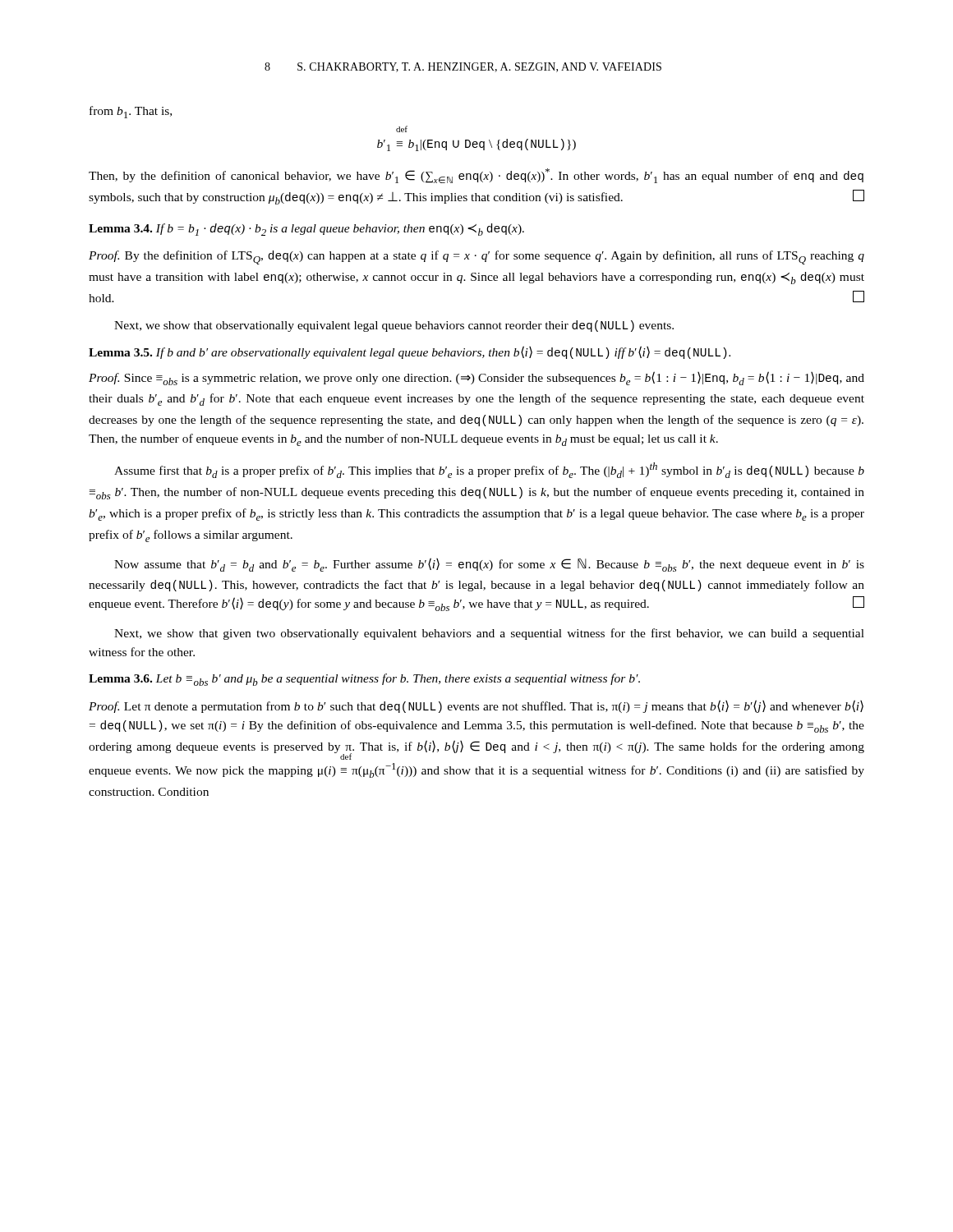Viewport: 953px width, 1232px height.
Task: Find the block on this page that starts "Next, we show that given two observationally equivalent"
Action: 476,642
